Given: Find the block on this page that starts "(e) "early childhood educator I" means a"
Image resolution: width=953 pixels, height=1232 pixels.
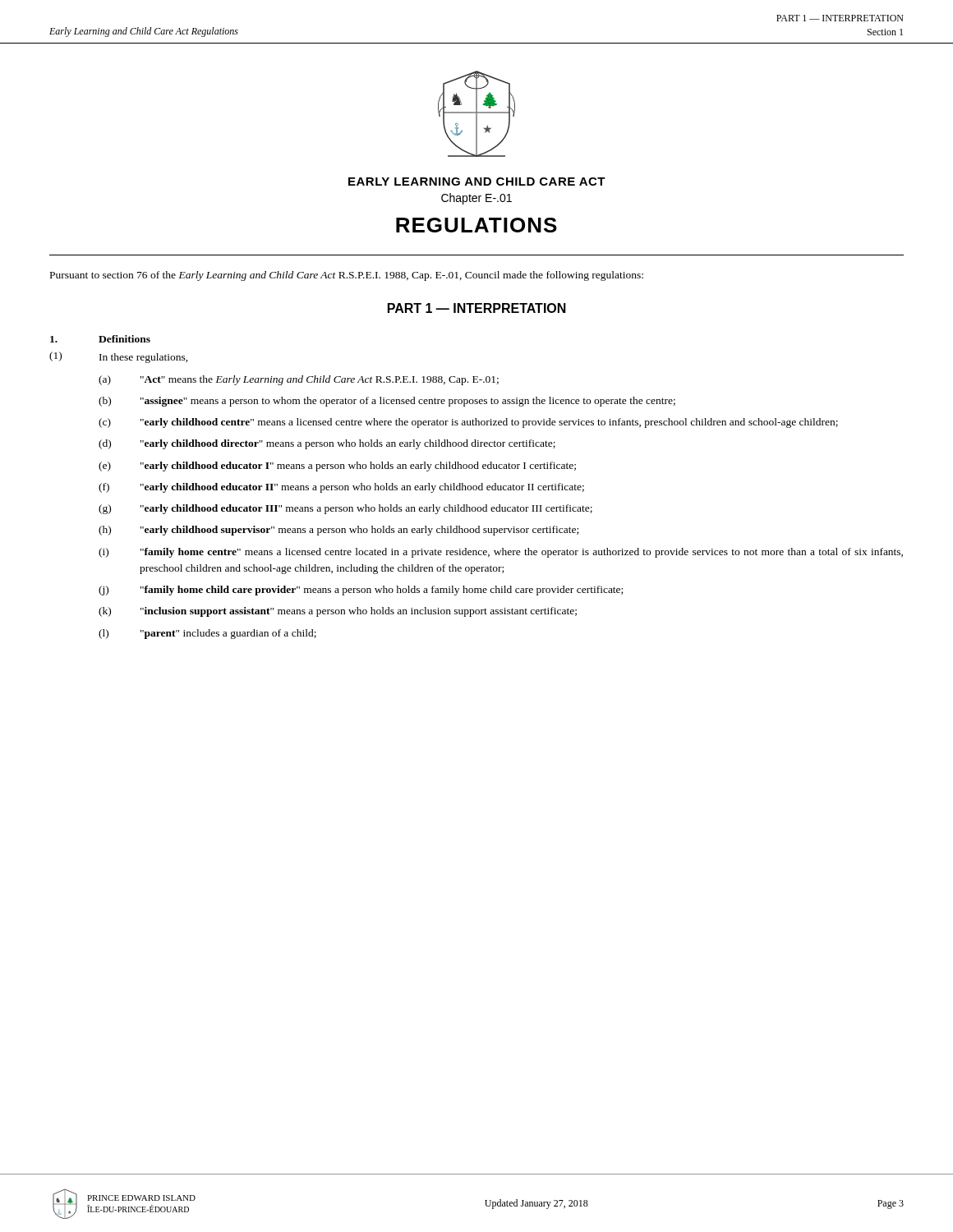Looking at the screenshot, I should coord(501,465).
